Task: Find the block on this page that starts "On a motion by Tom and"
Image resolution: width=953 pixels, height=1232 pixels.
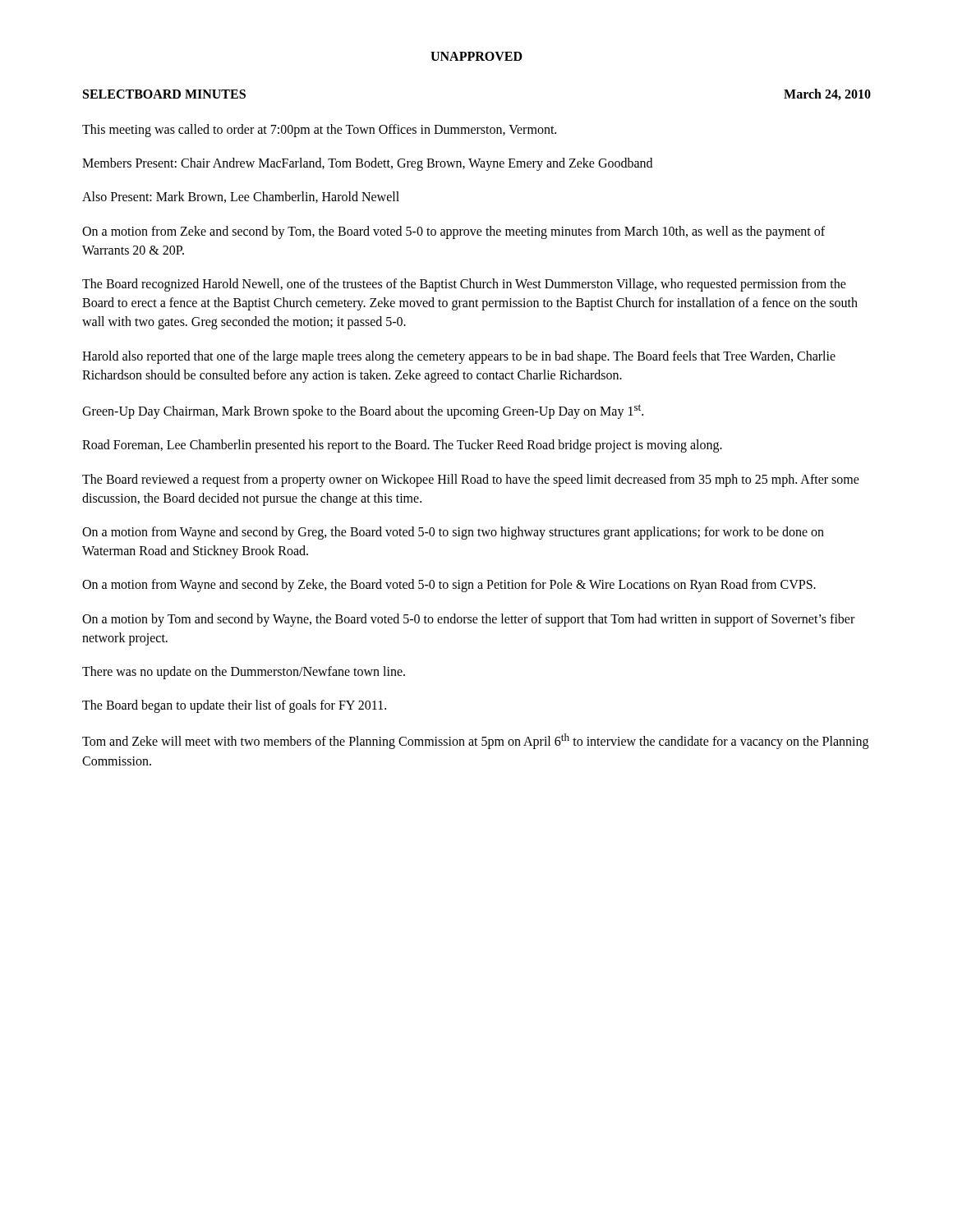Action: coord(476,628)
